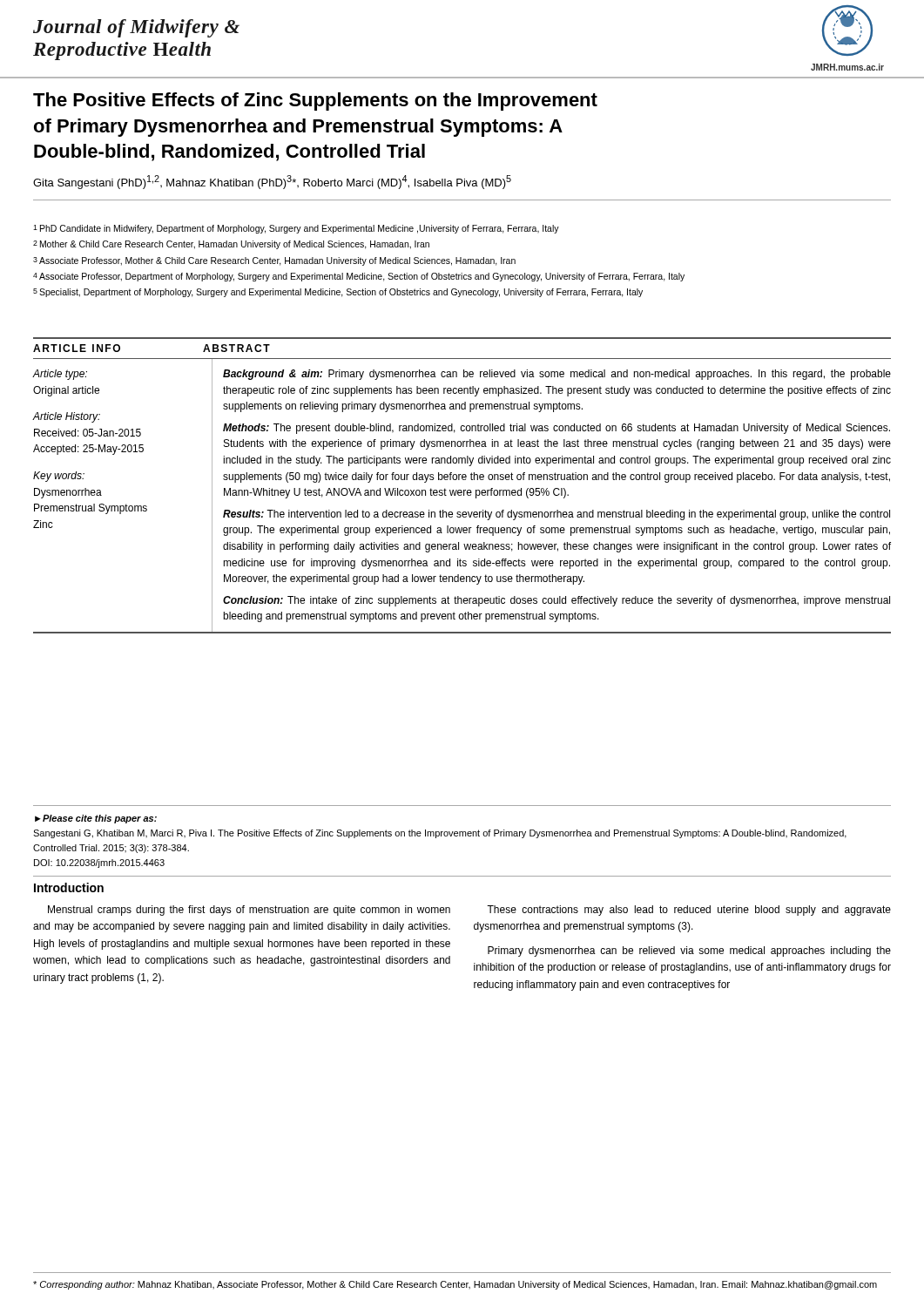
Task: Click on the text block with the text "Menstrual cramps during"
Action: (253, 910)
